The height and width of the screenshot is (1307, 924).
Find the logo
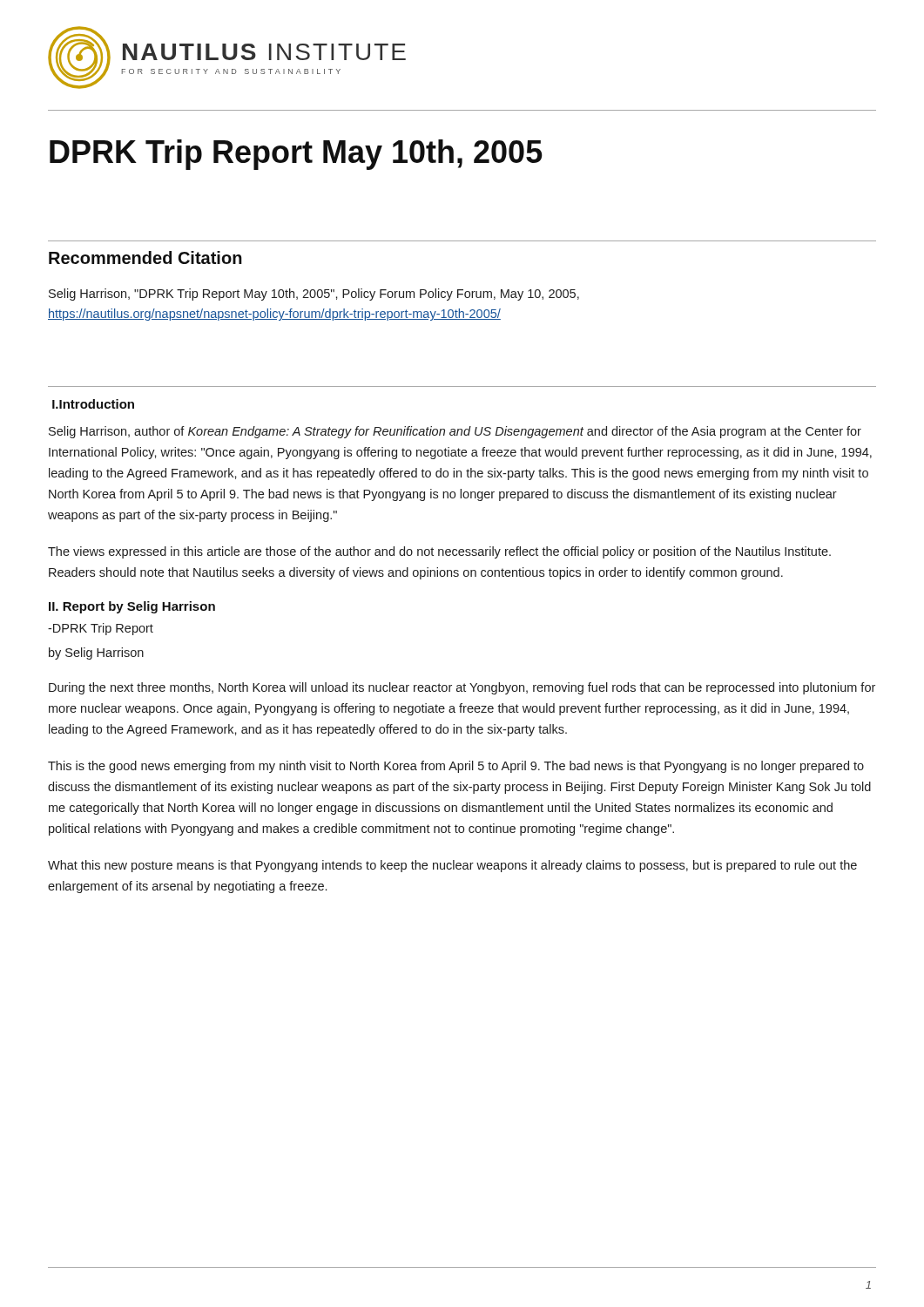462,58
